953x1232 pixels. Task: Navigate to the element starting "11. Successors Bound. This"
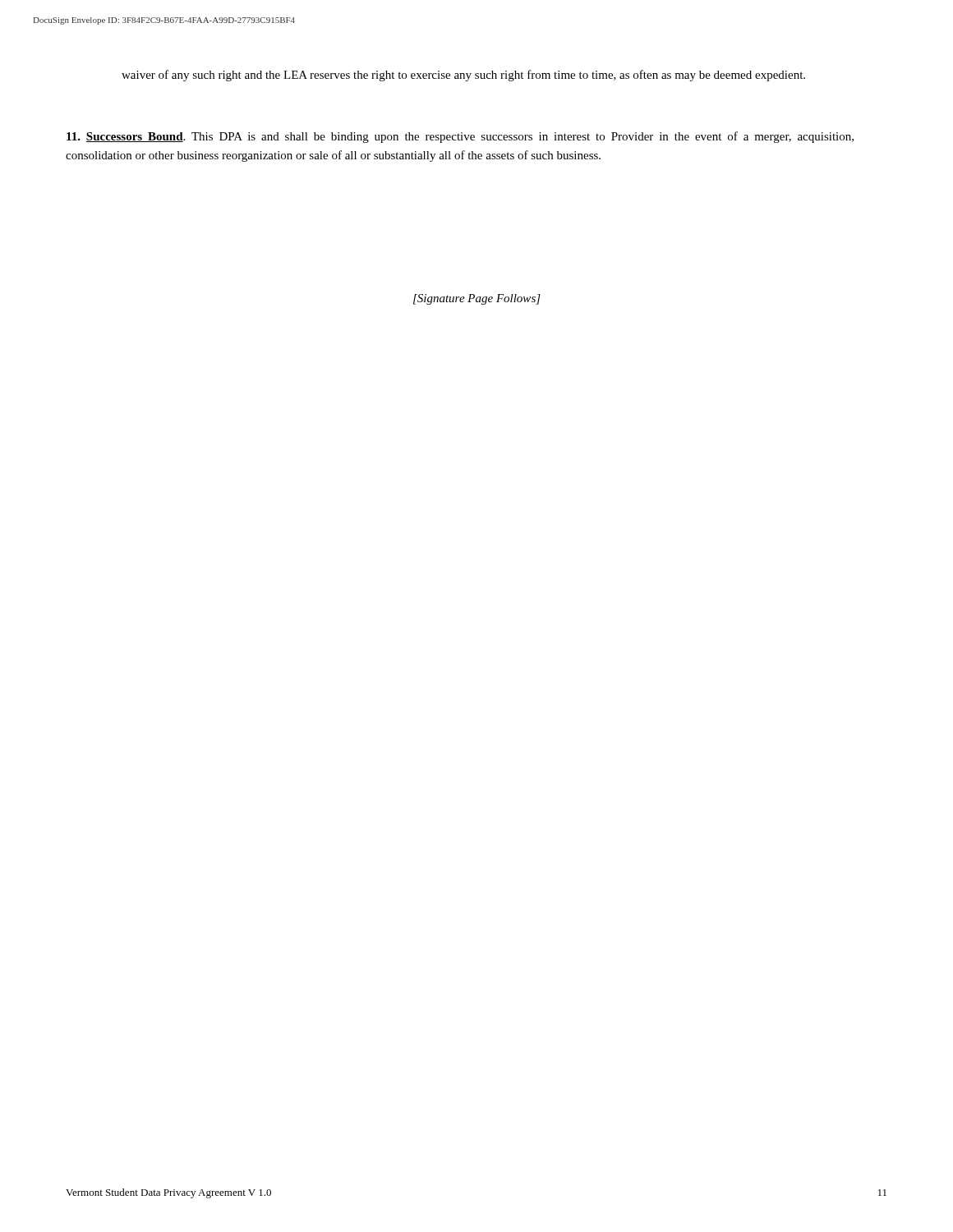click(460, 146)
